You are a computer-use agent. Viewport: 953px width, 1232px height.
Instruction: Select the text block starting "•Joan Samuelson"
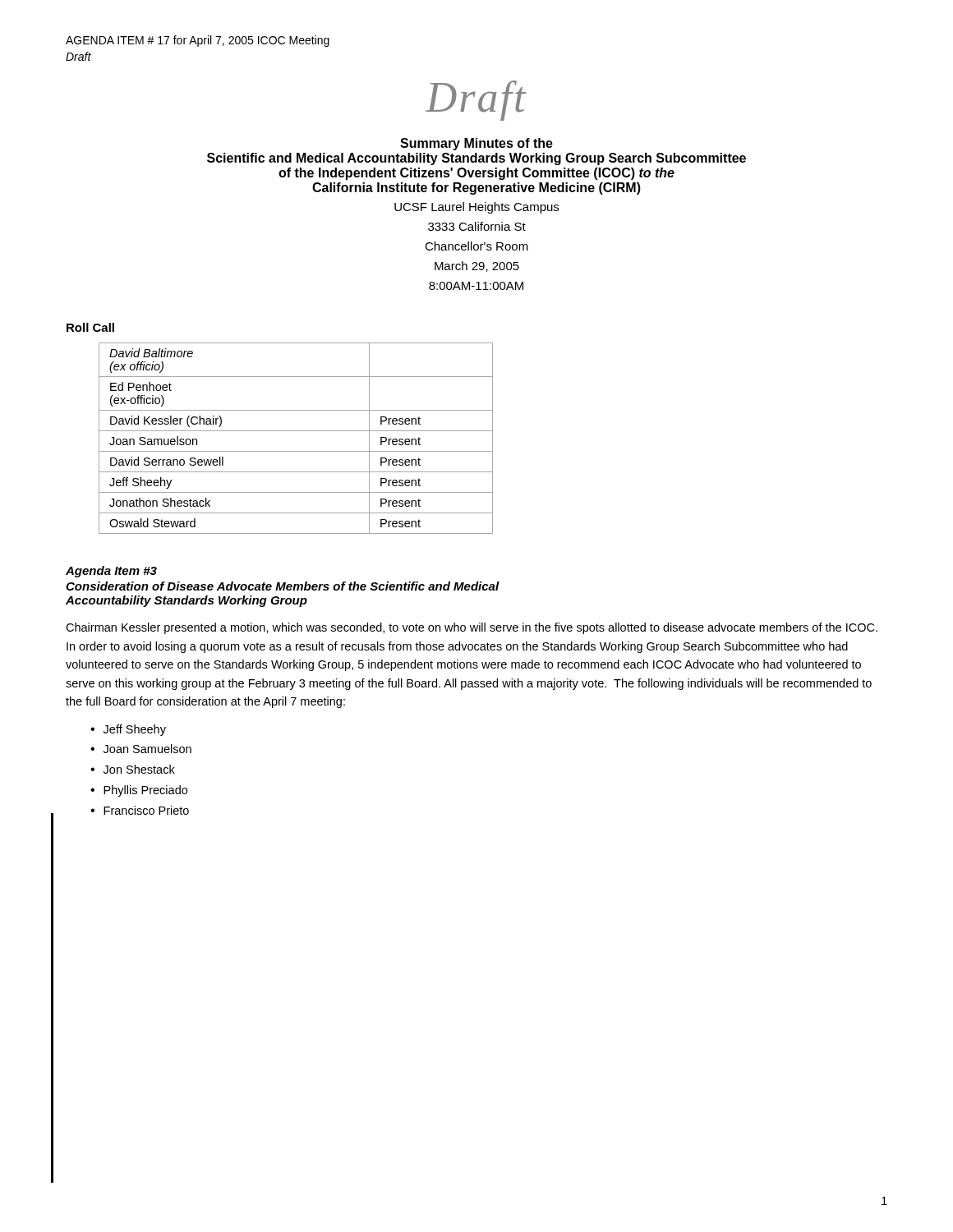[x=141, y=750]
